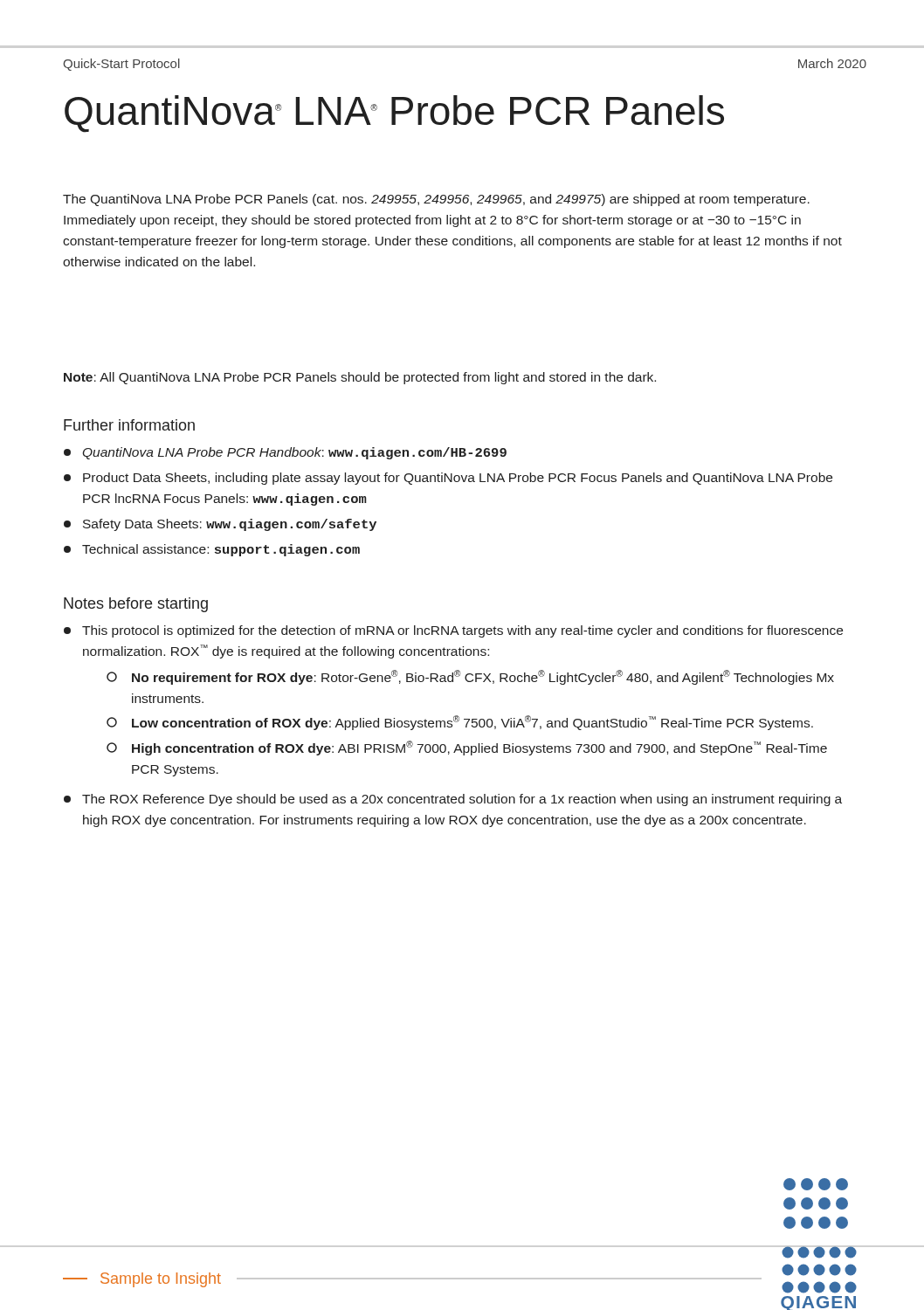Point to the block beginning "QuantiNova LNA Probe"
Viewport: 924px width, 1310px height.
pos(285,453)
